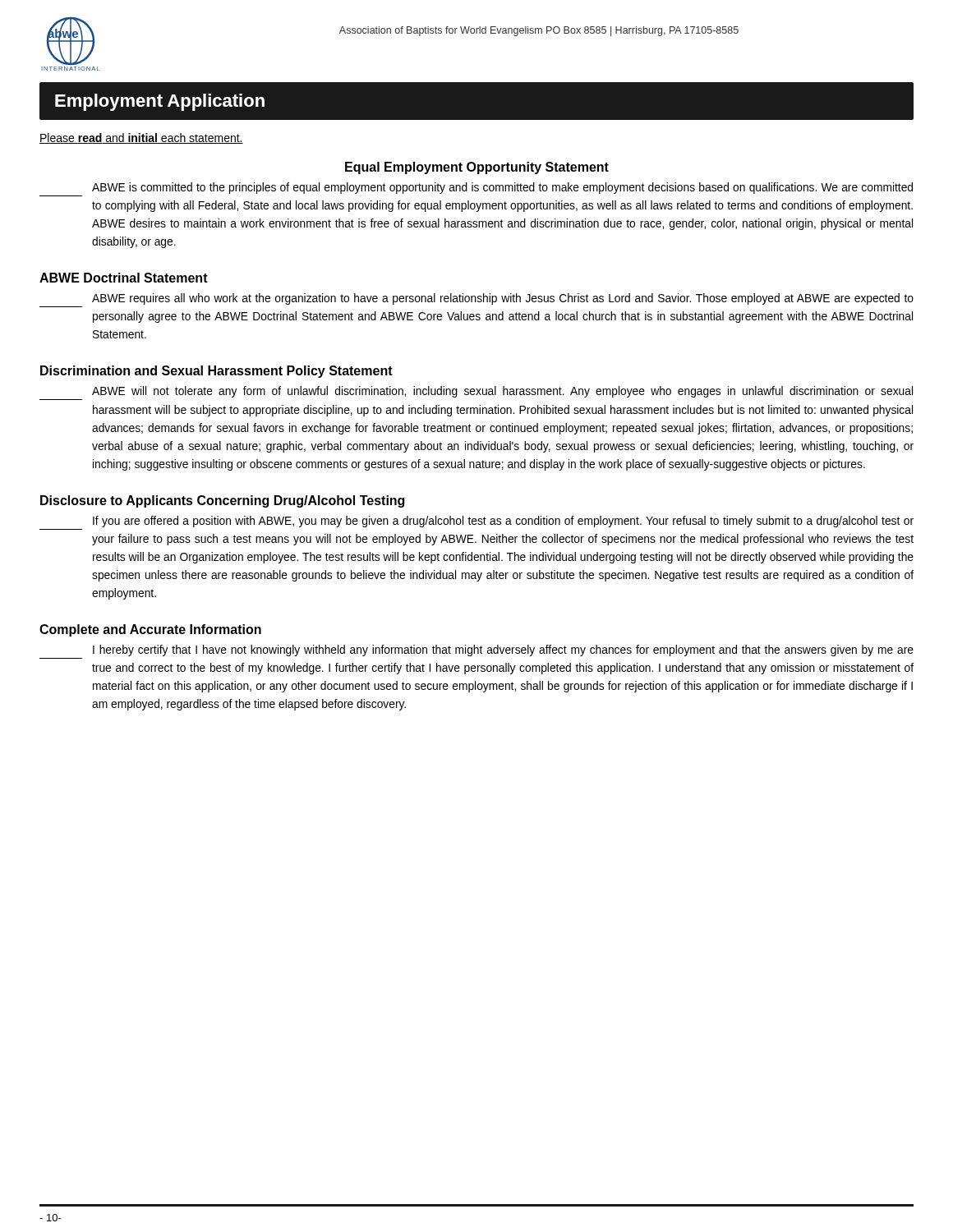953x1232 pixels.
Task: Point to the passage starting "Employment Application"
Action: tap(160, 101)
